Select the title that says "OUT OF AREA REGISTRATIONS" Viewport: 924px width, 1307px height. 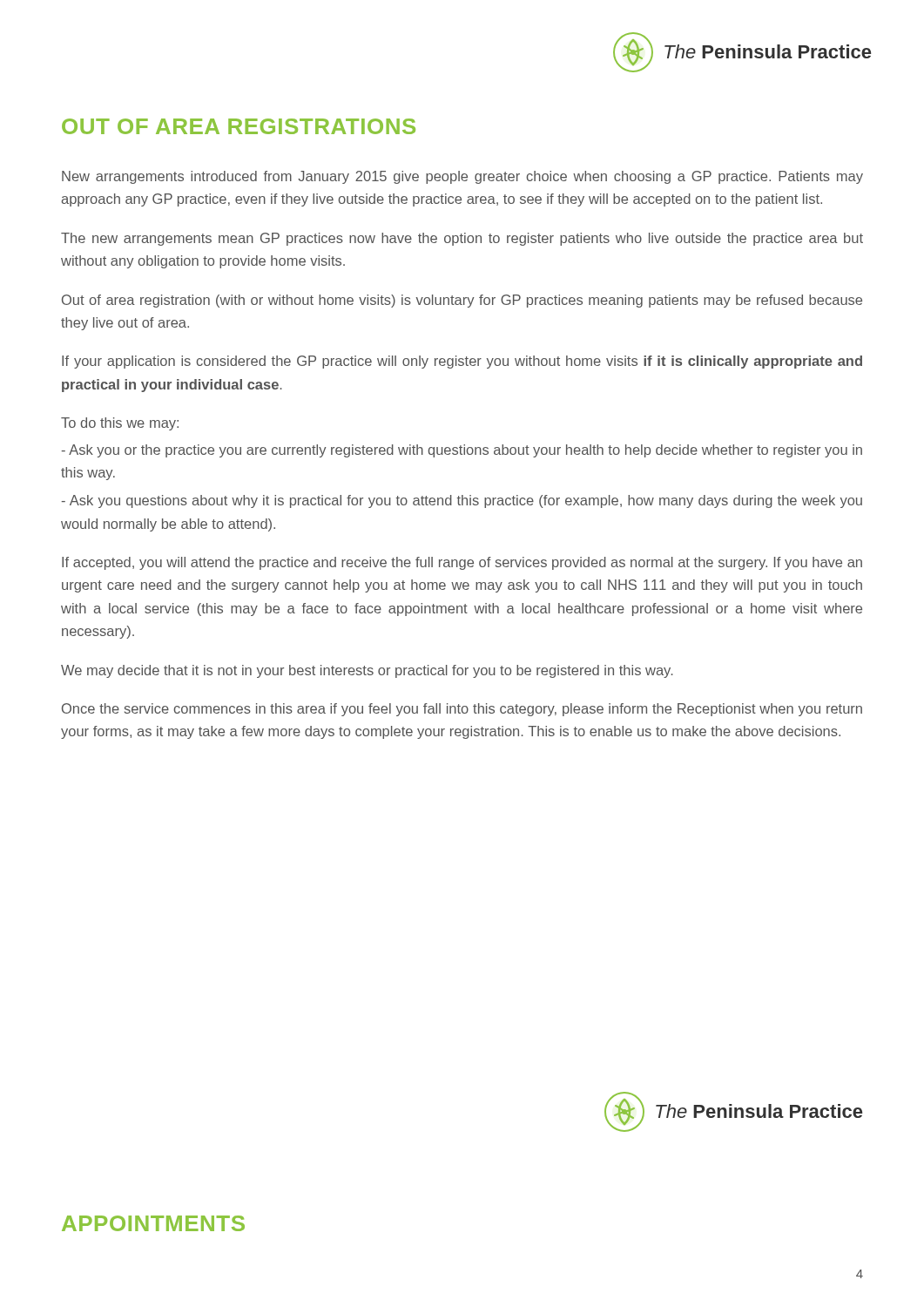tap(239, 126)
